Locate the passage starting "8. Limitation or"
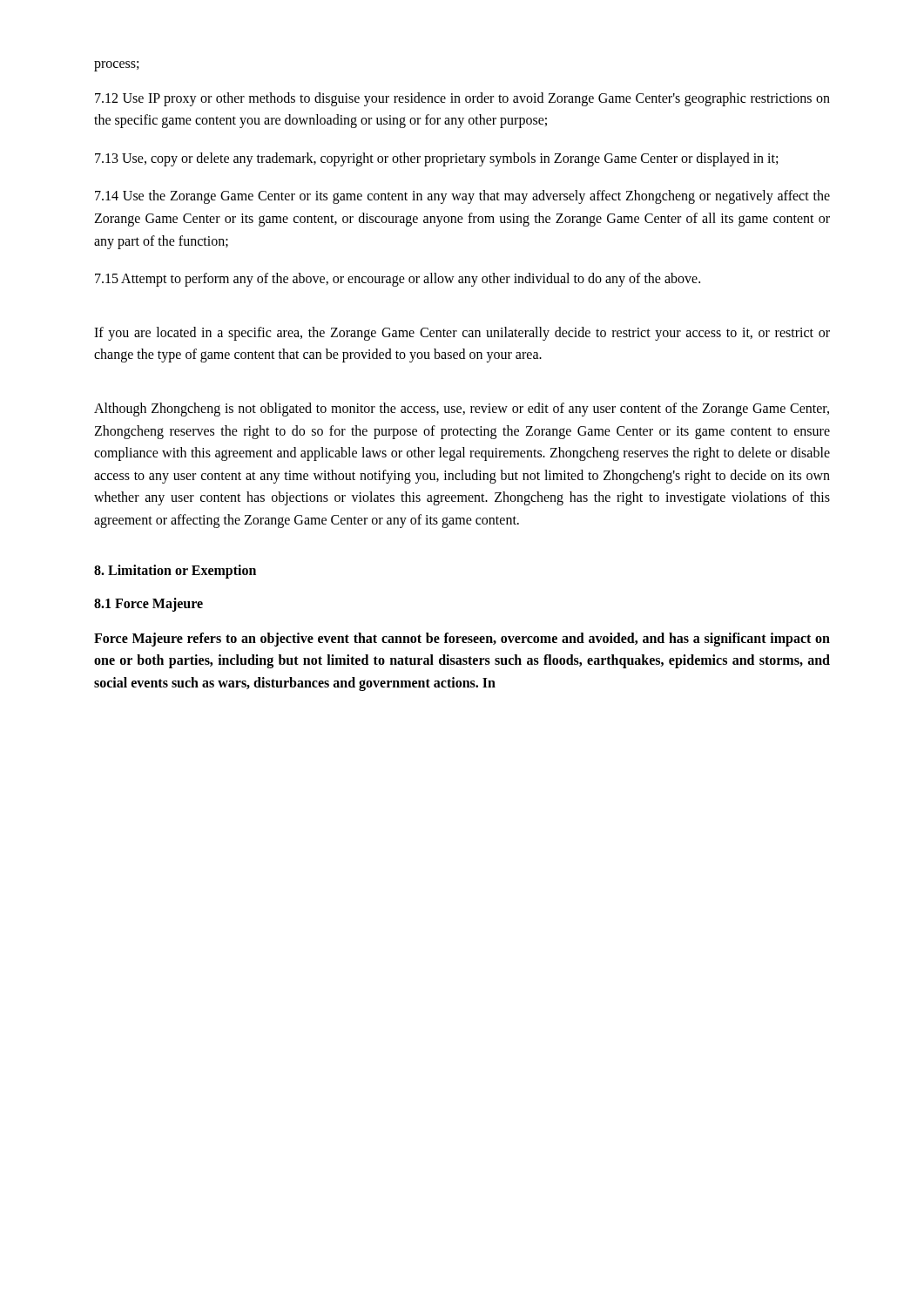Screen dimensions: 1307x924 [175, 570]
